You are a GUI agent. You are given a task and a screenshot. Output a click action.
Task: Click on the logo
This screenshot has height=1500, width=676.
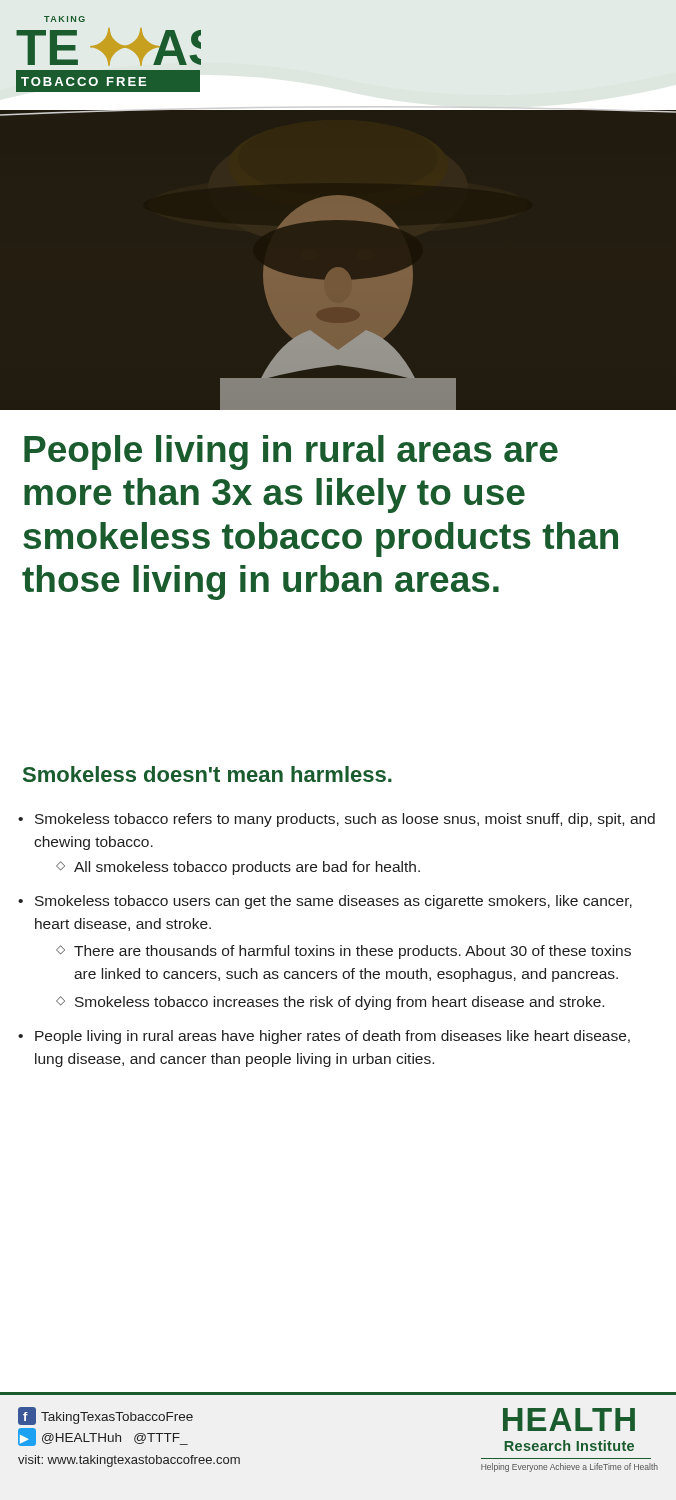(108, 55)
